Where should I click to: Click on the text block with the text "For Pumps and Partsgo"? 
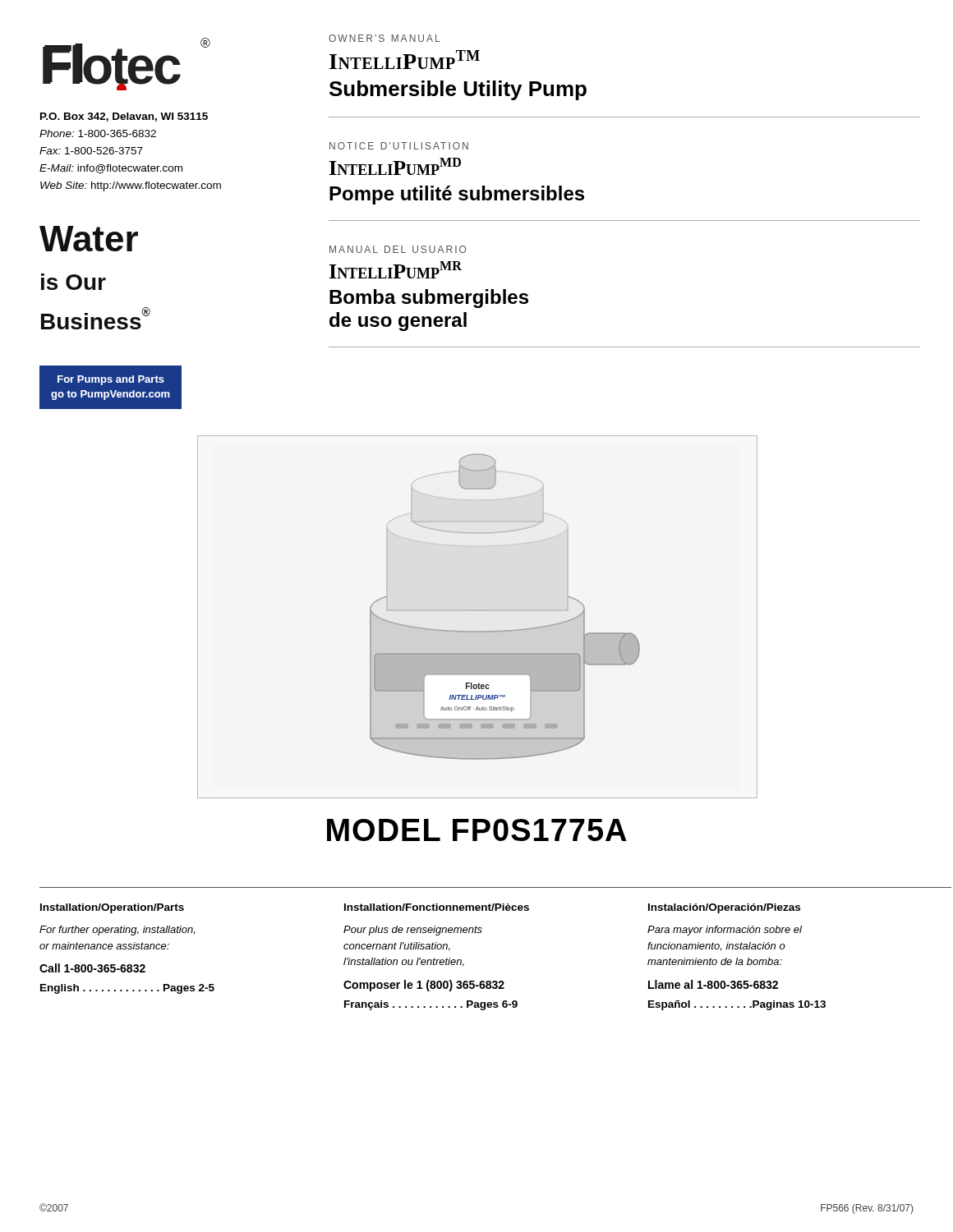tap(111, 387)
